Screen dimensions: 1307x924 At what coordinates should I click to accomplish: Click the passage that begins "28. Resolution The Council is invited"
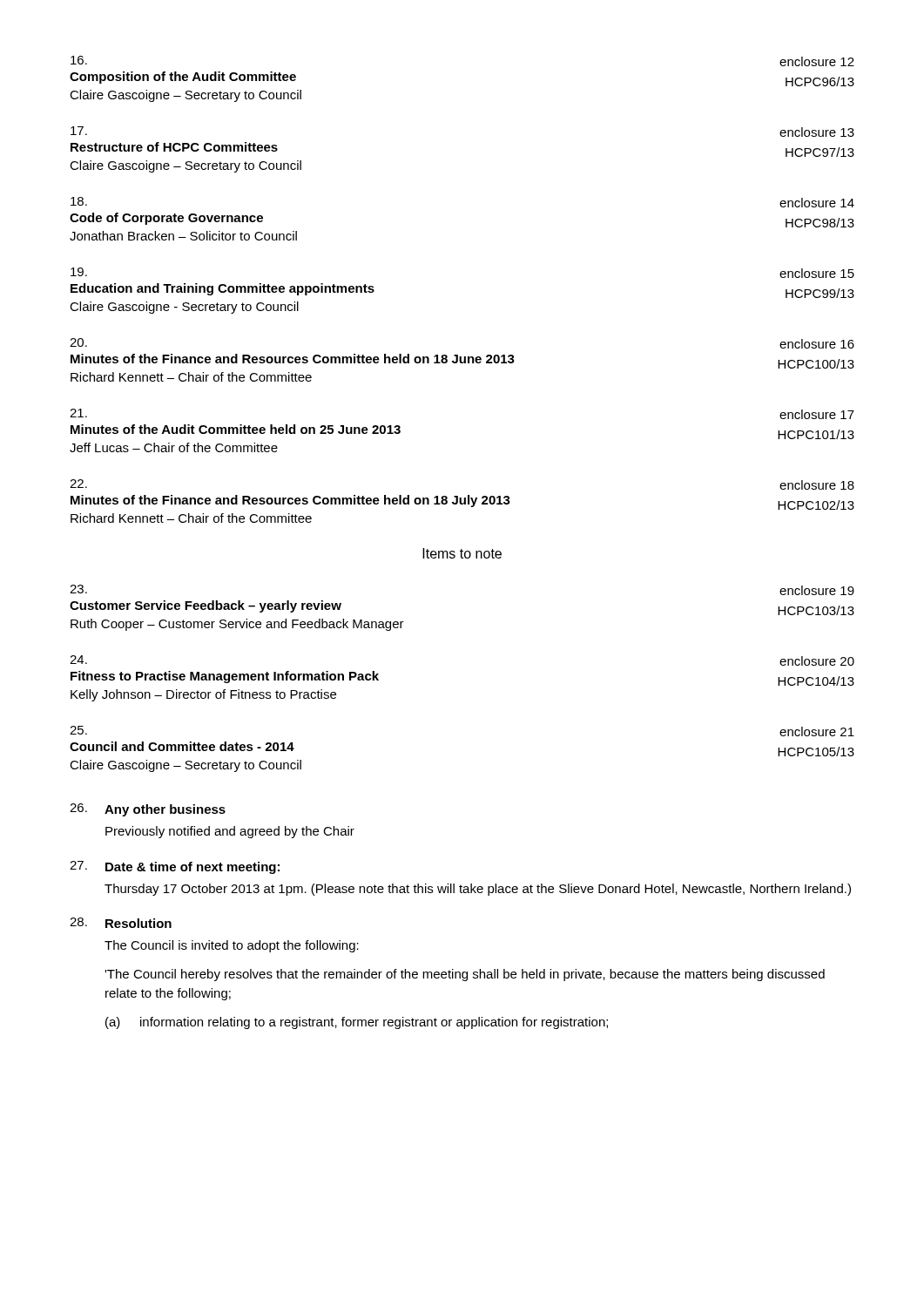[462, 973]
